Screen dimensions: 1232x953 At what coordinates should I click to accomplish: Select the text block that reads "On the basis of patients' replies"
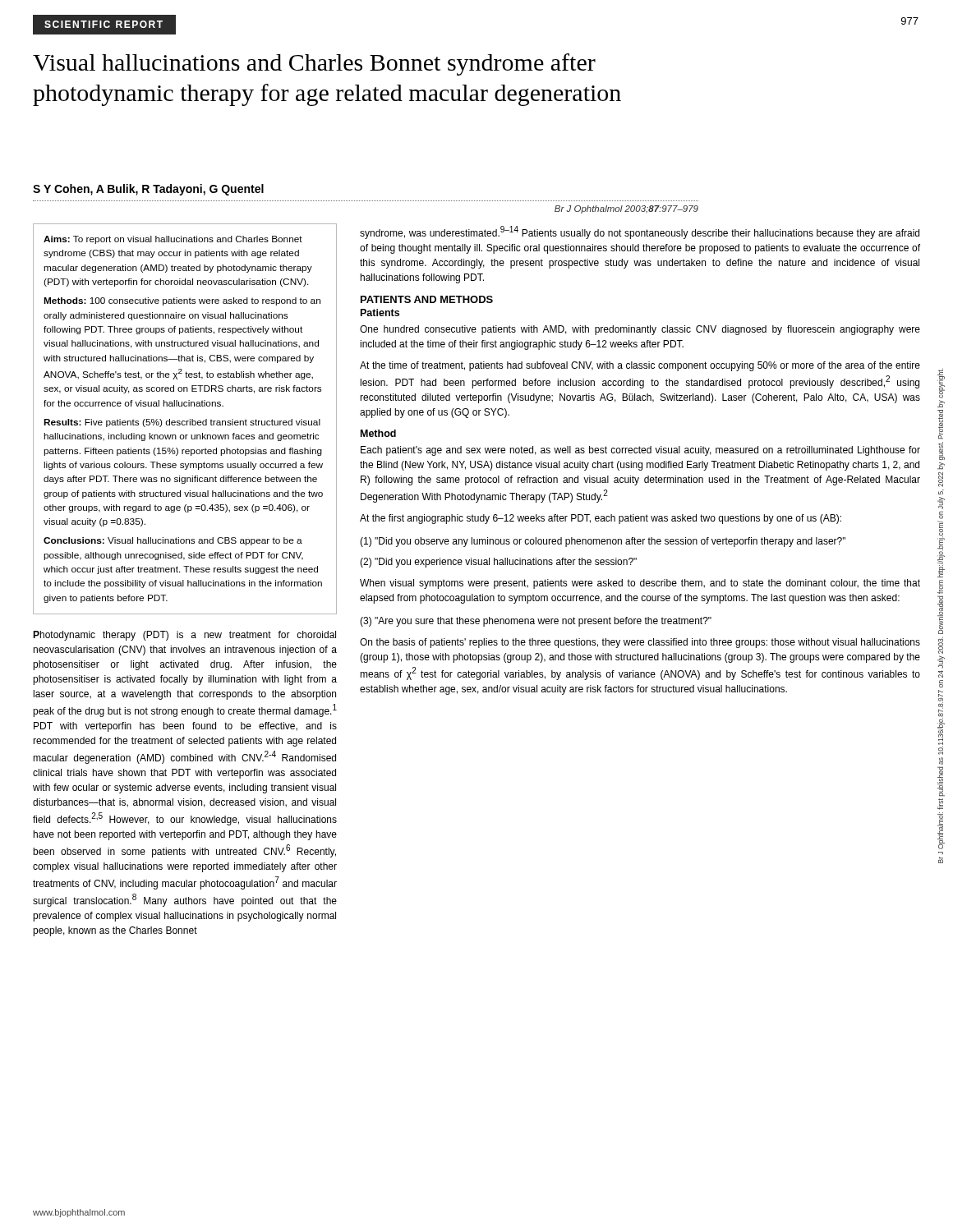(640, 666)
